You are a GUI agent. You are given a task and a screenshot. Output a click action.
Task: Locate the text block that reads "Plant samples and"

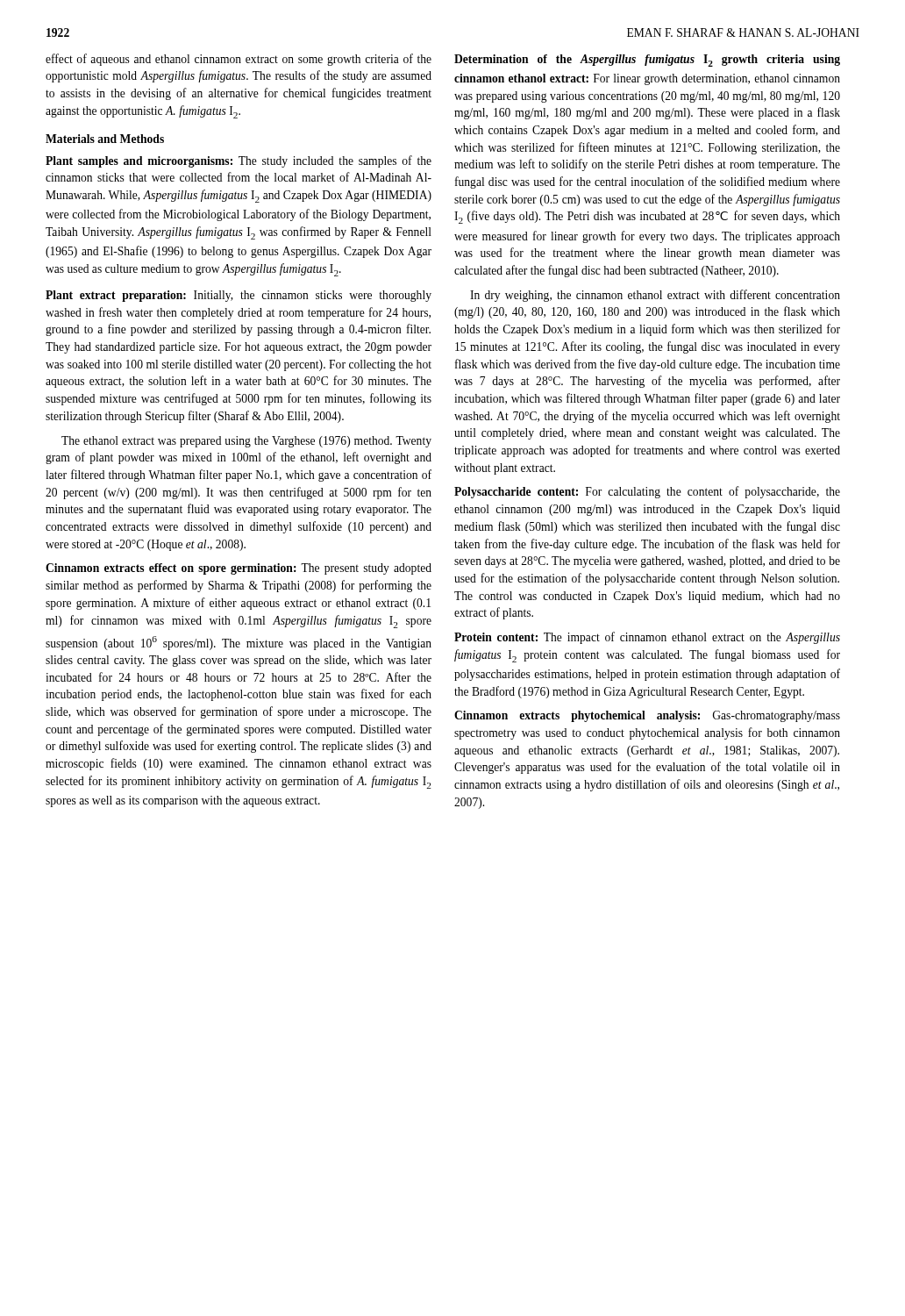click(239, 216)
